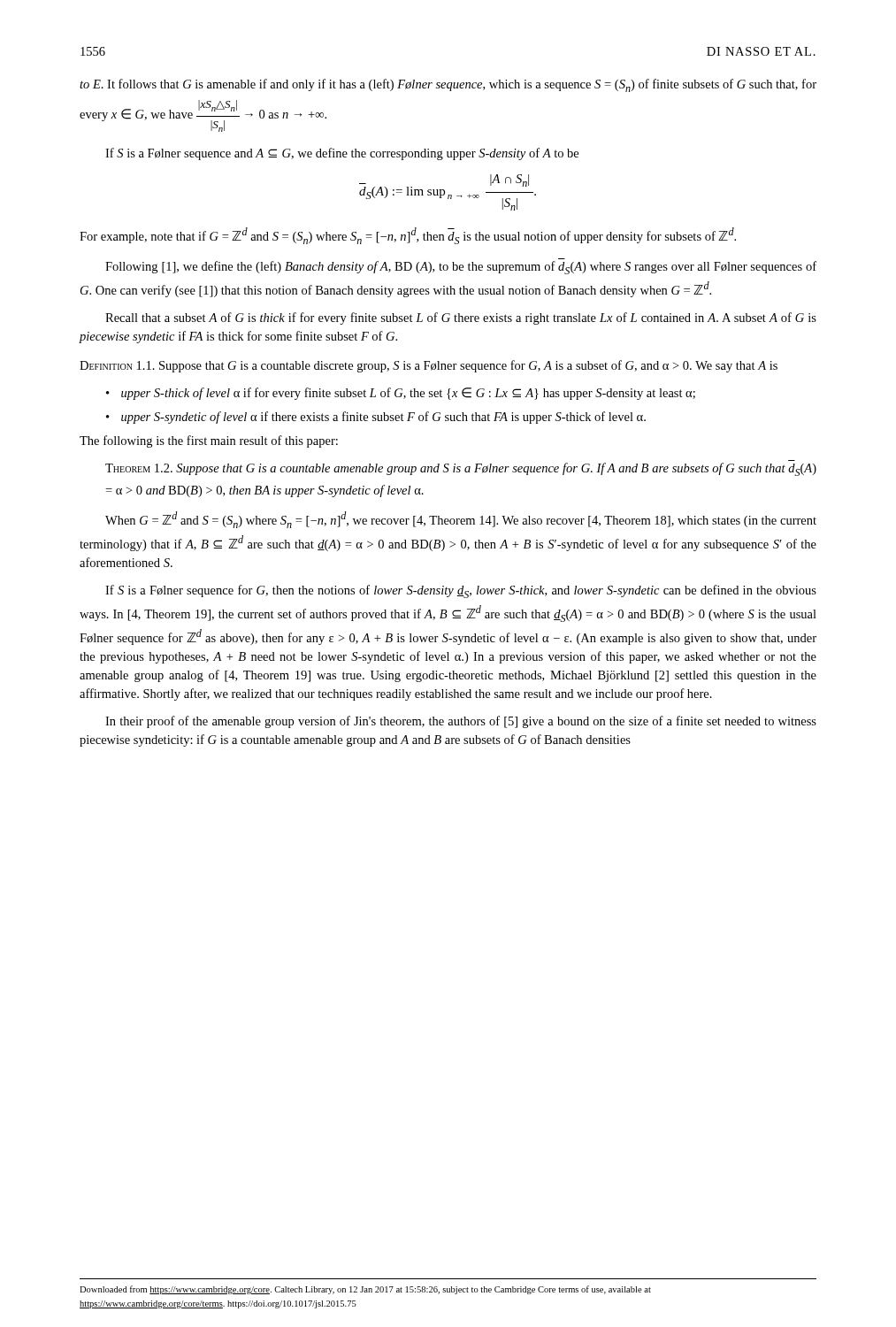Find the text block that reads "Recall that a"
Image resolution: width=896 pixels, height=1327 pixels.
[448, 328]
